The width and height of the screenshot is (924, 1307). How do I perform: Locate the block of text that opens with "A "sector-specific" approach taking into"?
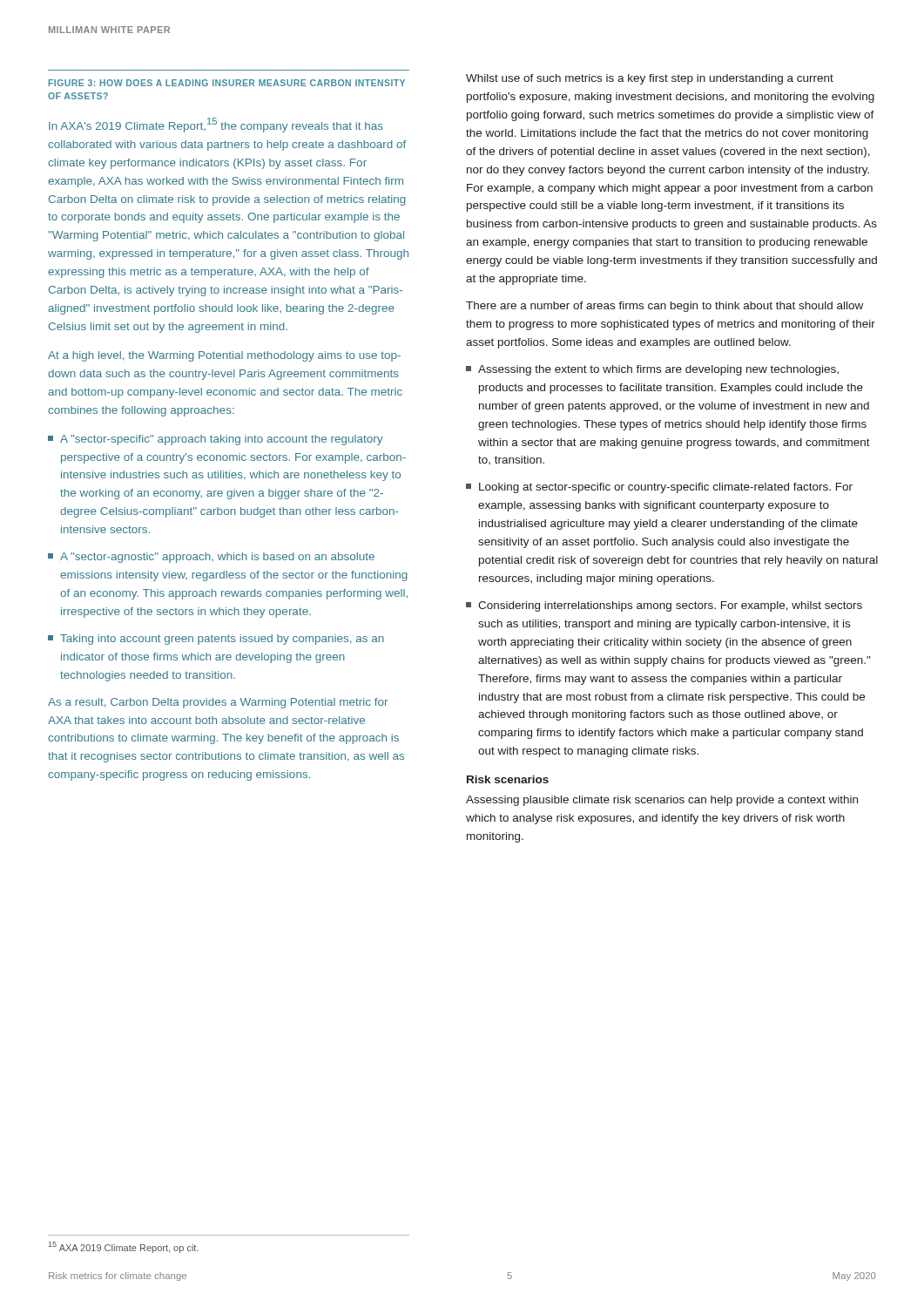tap(229, 485)
